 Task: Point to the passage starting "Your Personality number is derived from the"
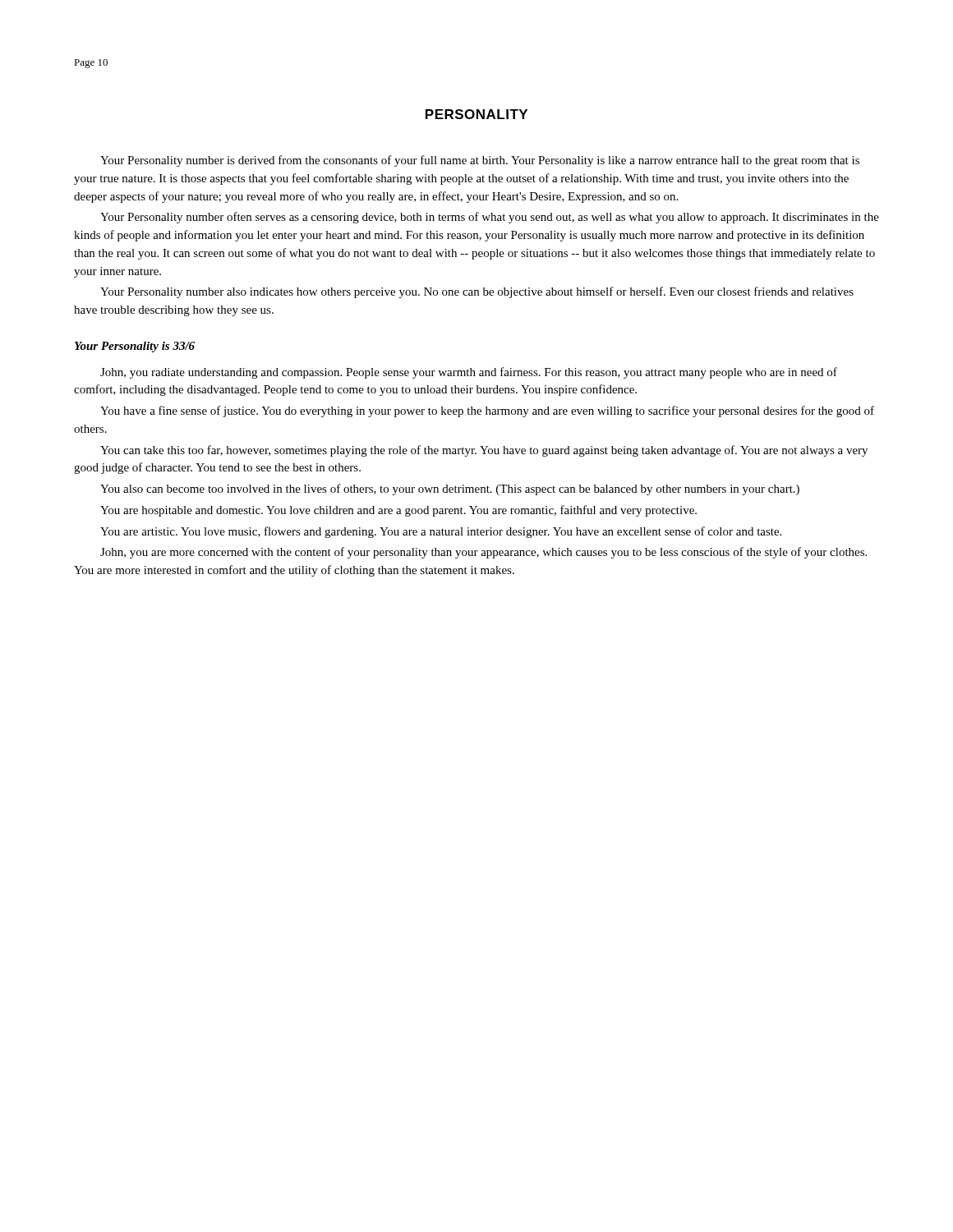[x=467, y=178]
